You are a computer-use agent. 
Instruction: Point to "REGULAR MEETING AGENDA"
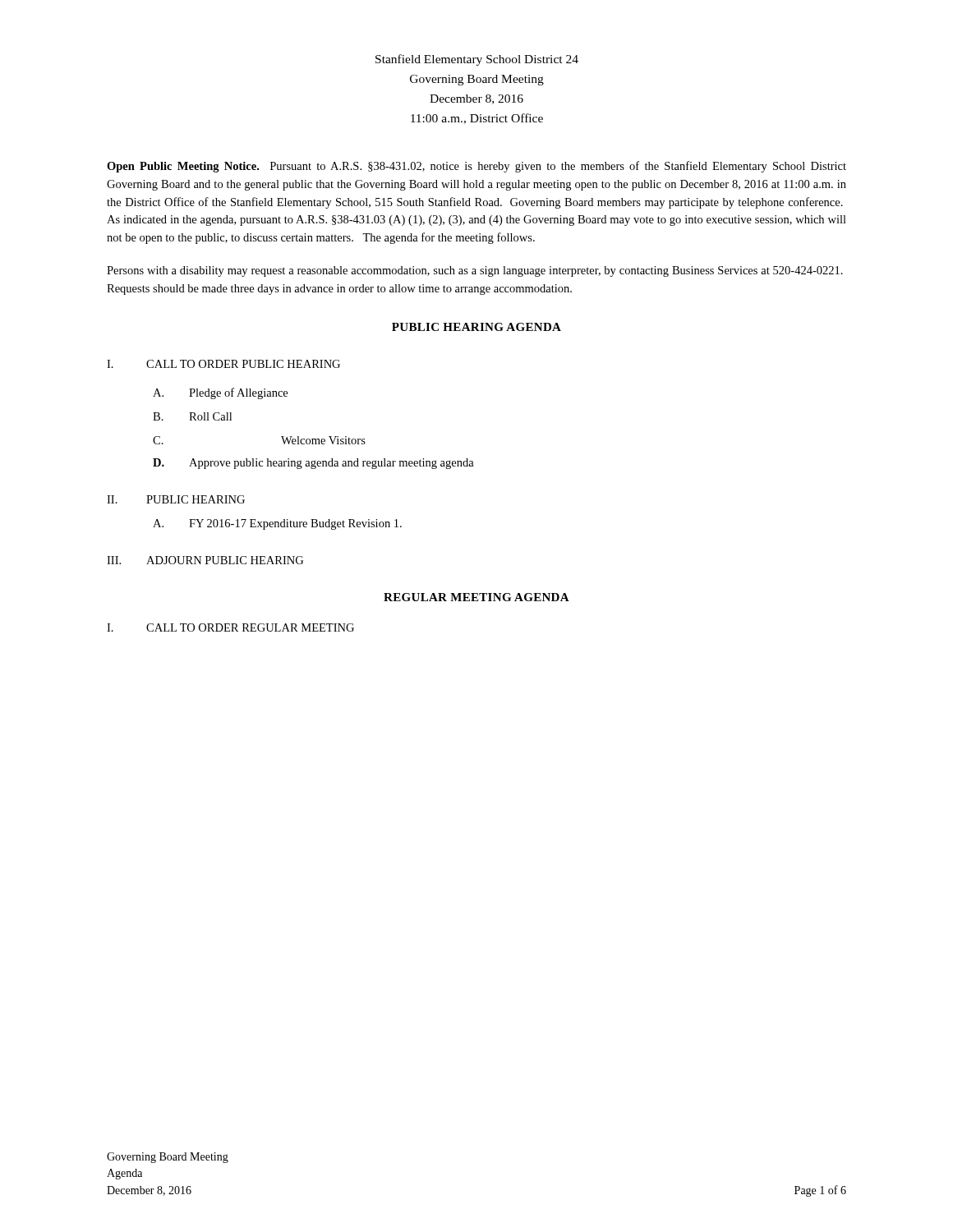(476, 597)
